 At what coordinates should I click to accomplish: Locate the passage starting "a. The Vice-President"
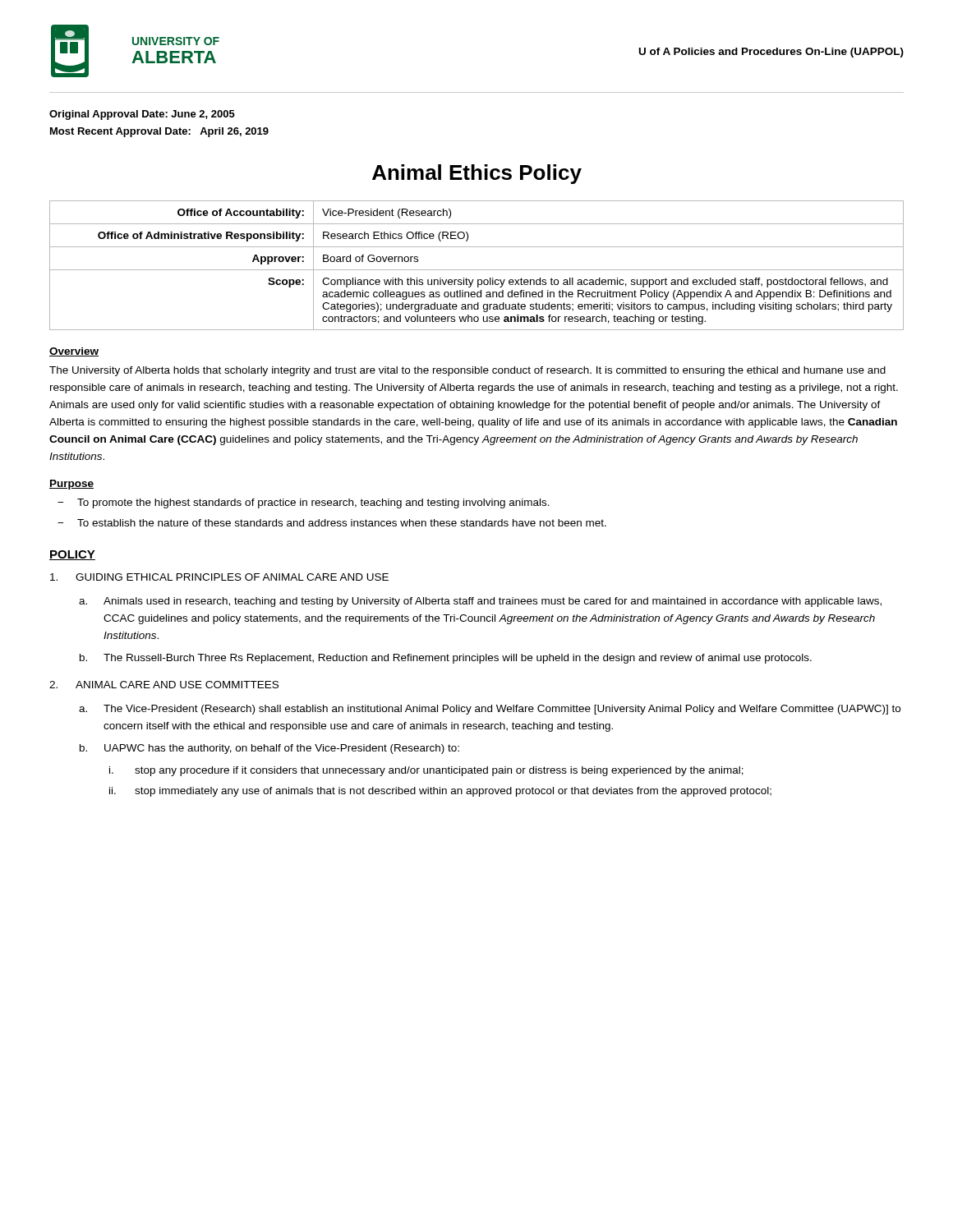coord(491,718)
